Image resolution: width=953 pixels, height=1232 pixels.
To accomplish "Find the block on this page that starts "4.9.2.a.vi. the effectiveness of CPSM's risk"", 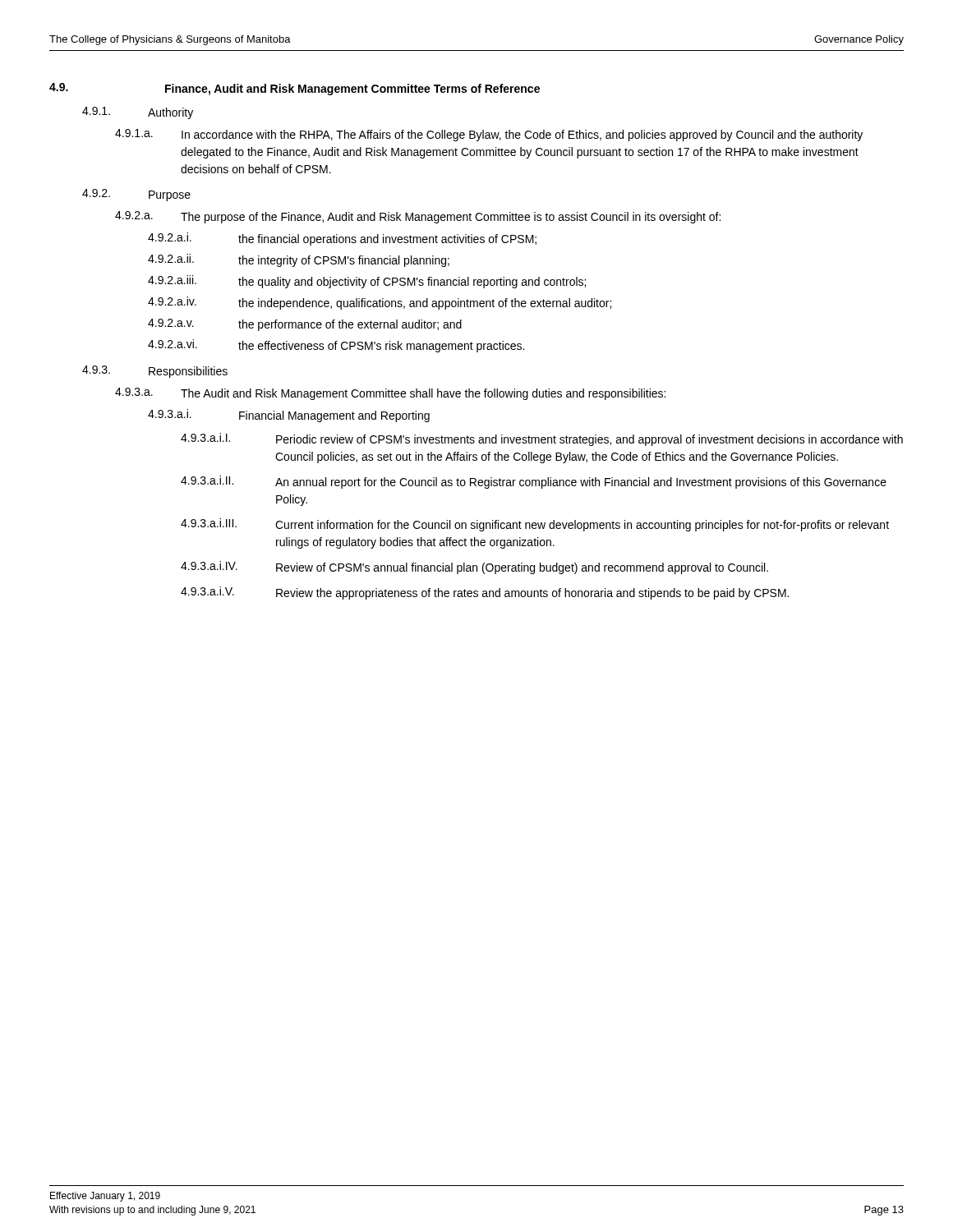I will (526, 346).
